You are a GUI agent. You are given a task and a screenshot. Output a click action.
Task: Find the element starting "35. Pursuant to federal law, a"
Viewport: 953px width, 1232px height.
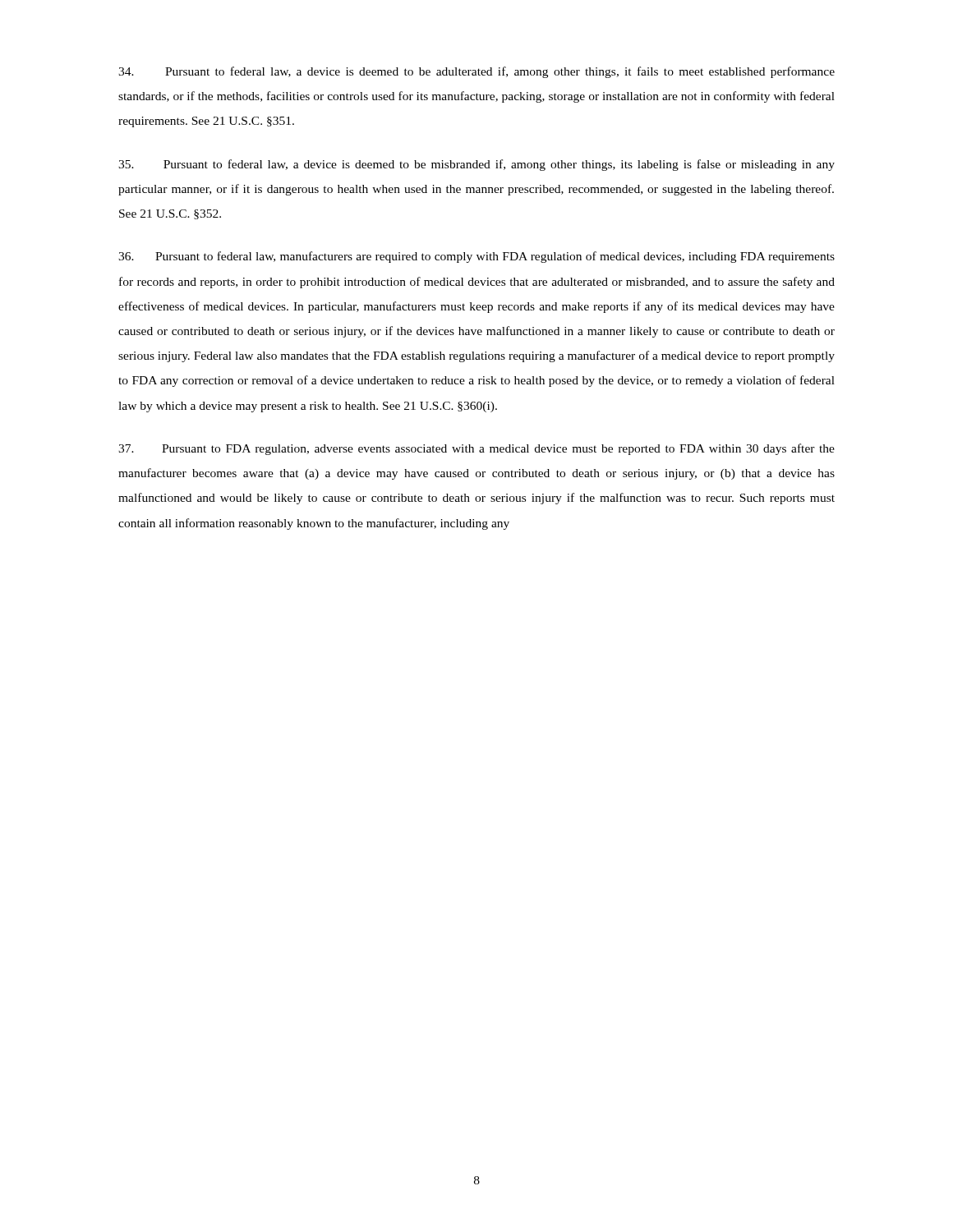coord(476,189)
